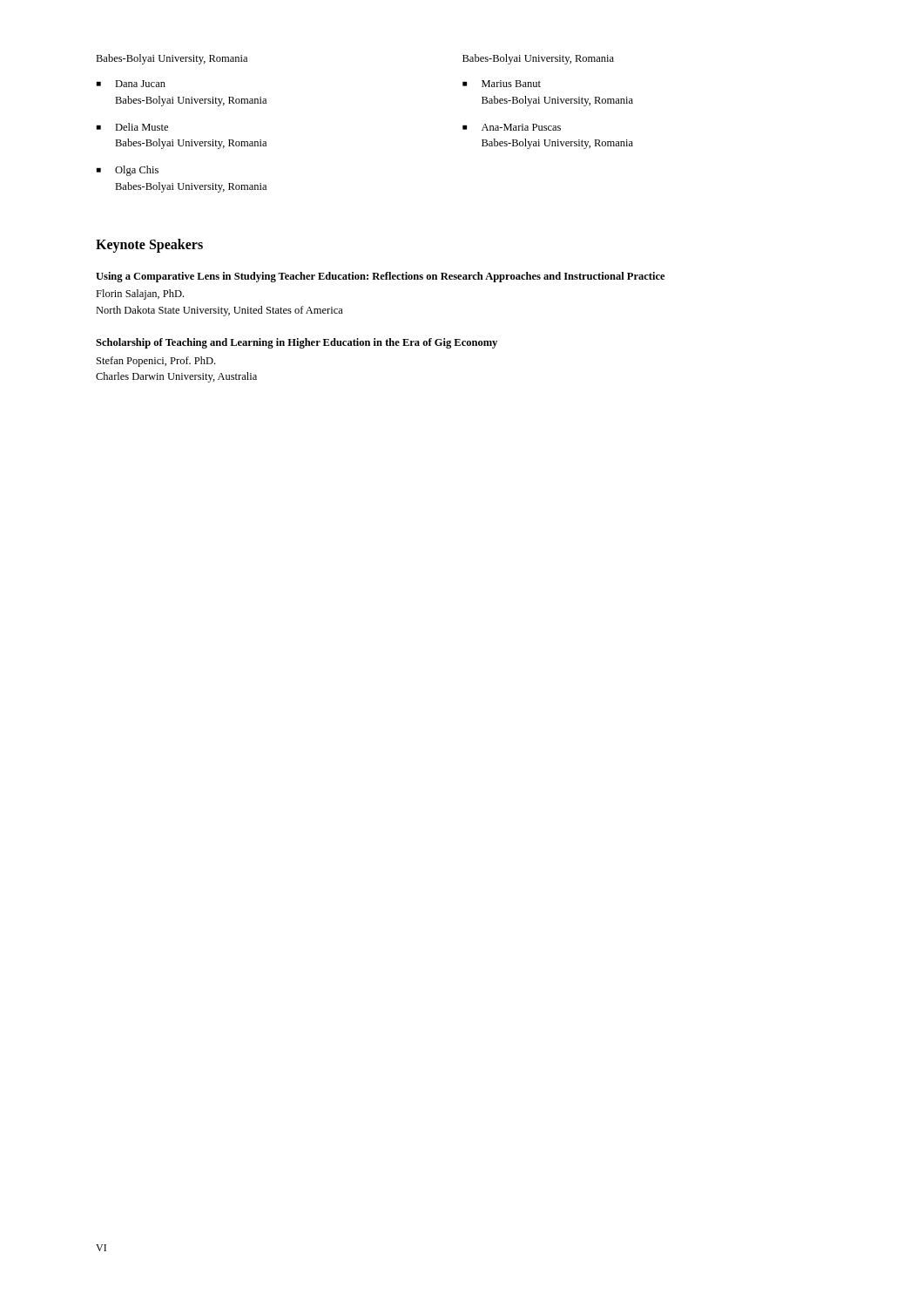The image size is (924, 1307).
Task: Where is the passage that starts "Using a Comparative Lens in"?
Action: pos(380,277)
